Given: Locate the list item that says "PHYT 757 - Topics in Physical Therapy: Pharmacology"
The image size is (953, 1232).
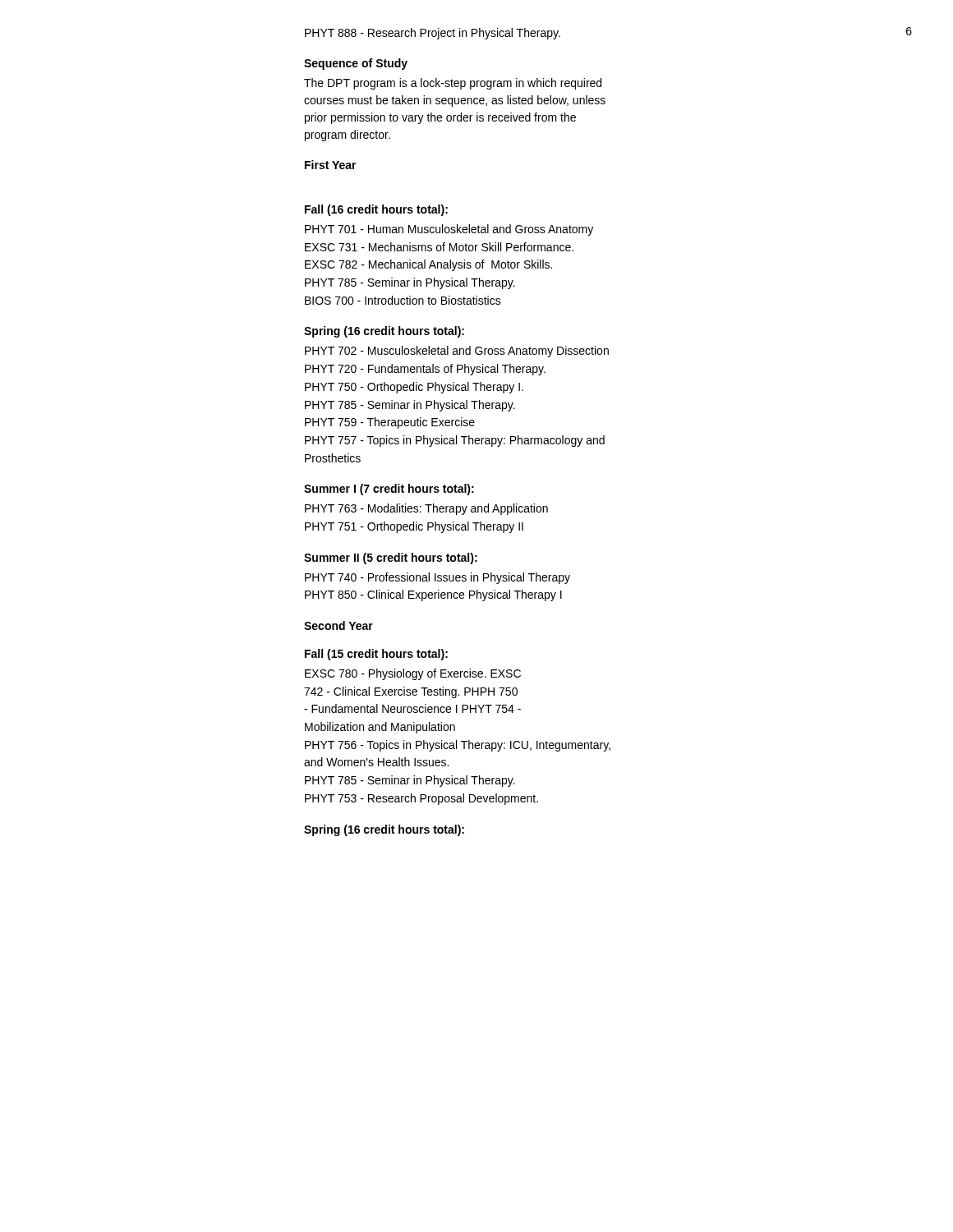Looking at the screenshot, I should (455, 449).
